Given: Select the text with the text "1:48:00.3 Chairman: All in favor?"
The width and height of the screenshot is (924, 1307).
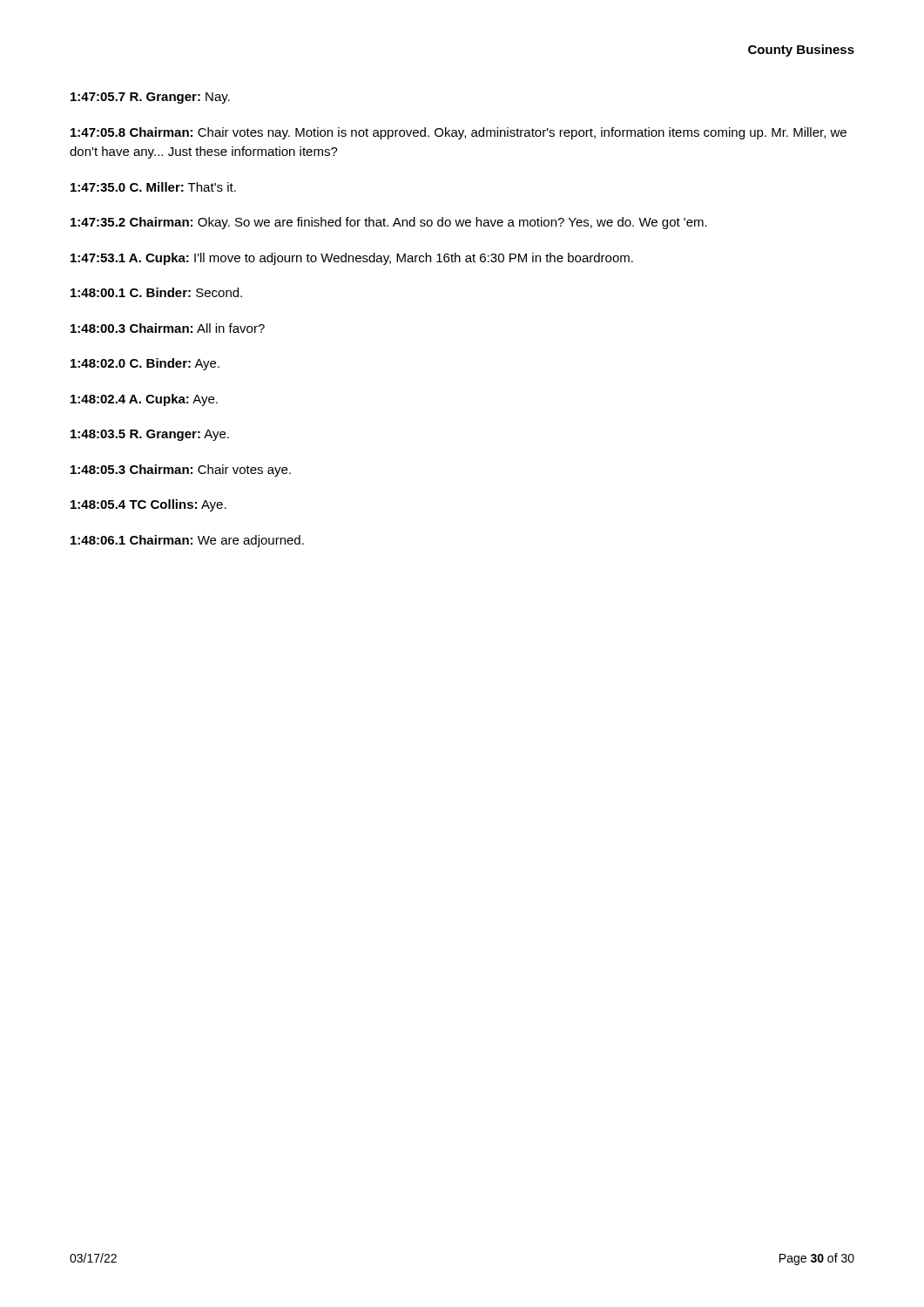Looking at the screenshot, I should [x=168, y=328].
